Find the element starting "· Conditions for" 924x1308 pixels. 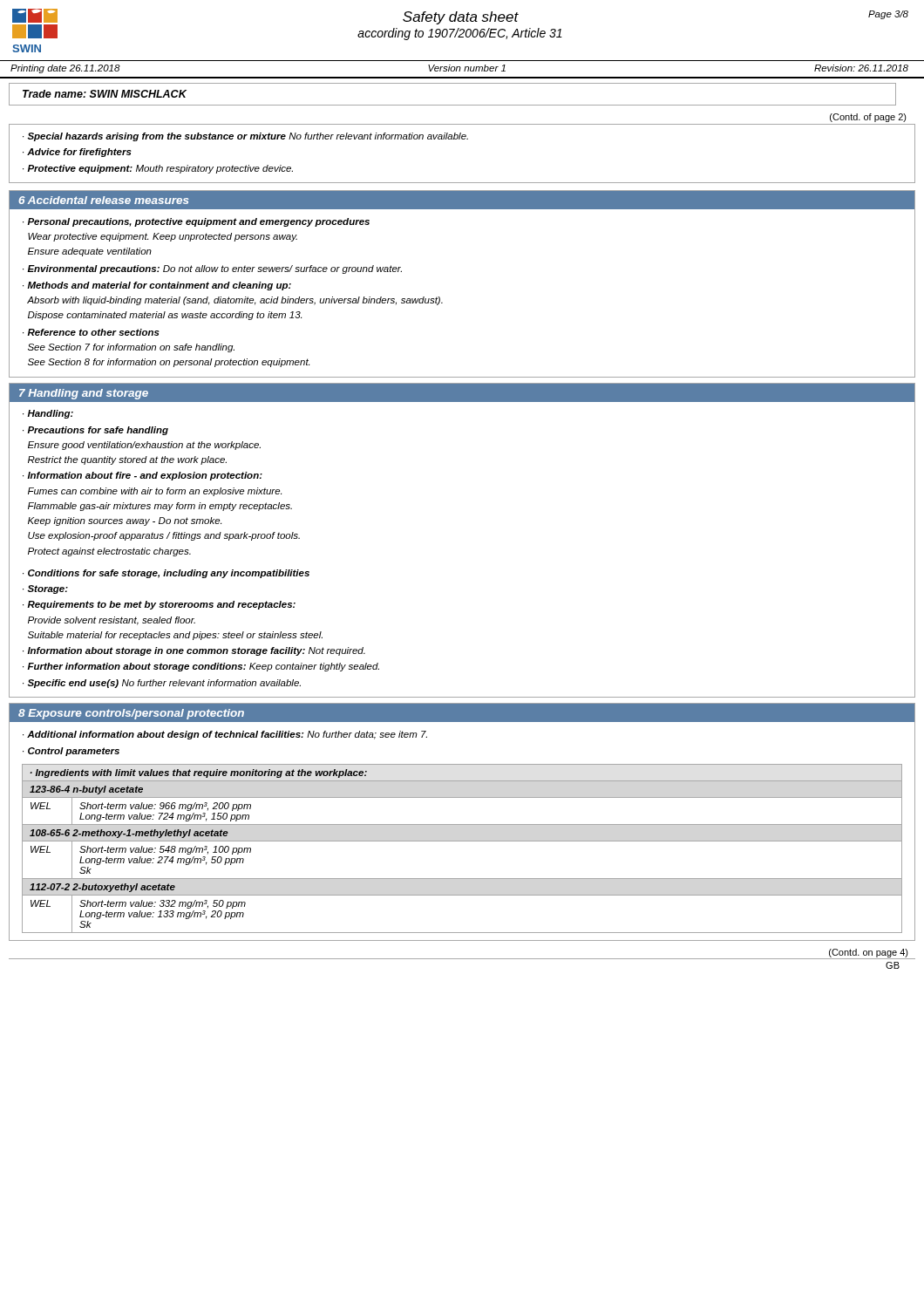(x=166, y=573)
